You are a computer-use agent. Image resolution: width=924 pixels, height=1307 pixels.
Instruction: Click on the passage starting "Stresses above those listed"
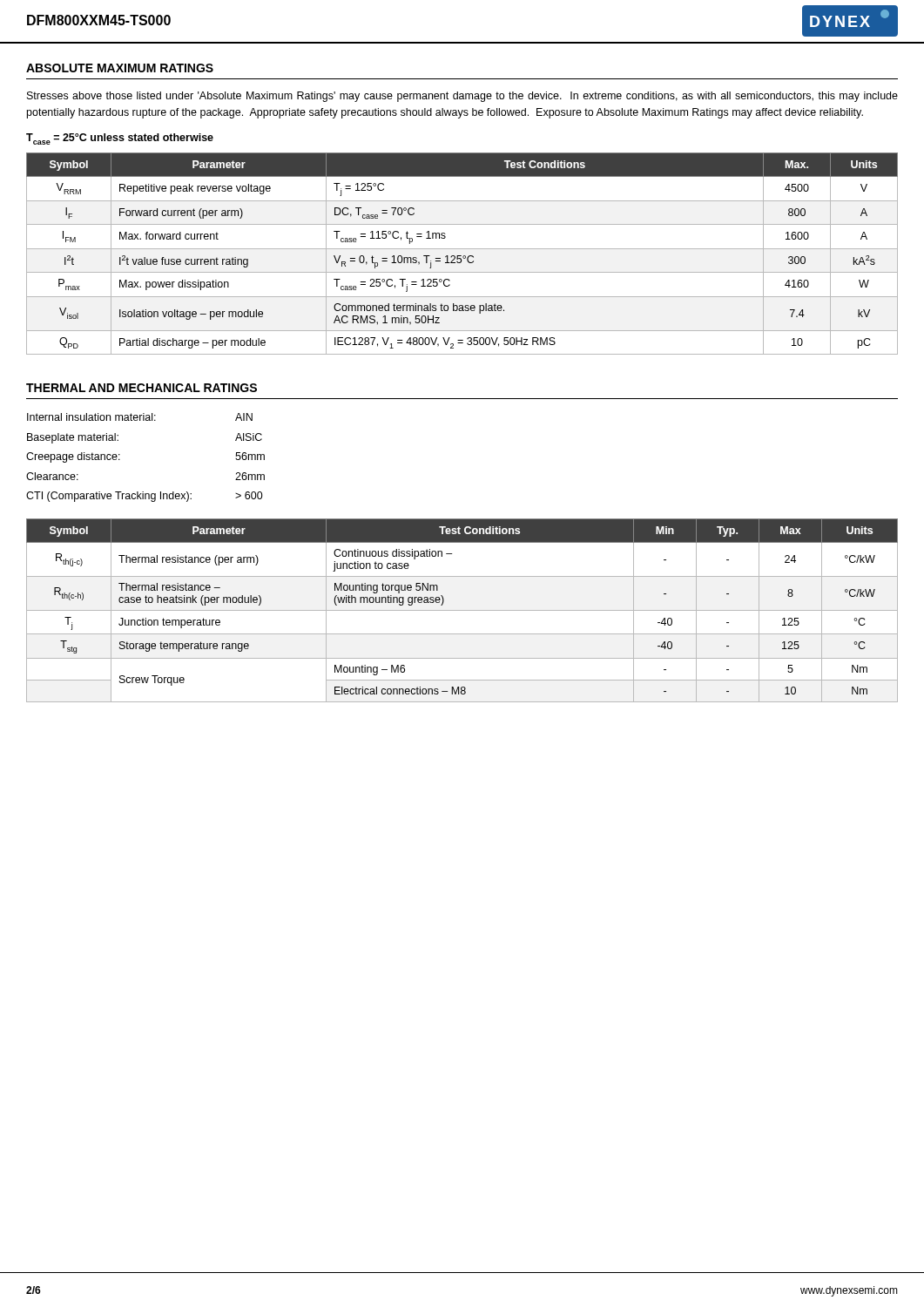point(462,104)
